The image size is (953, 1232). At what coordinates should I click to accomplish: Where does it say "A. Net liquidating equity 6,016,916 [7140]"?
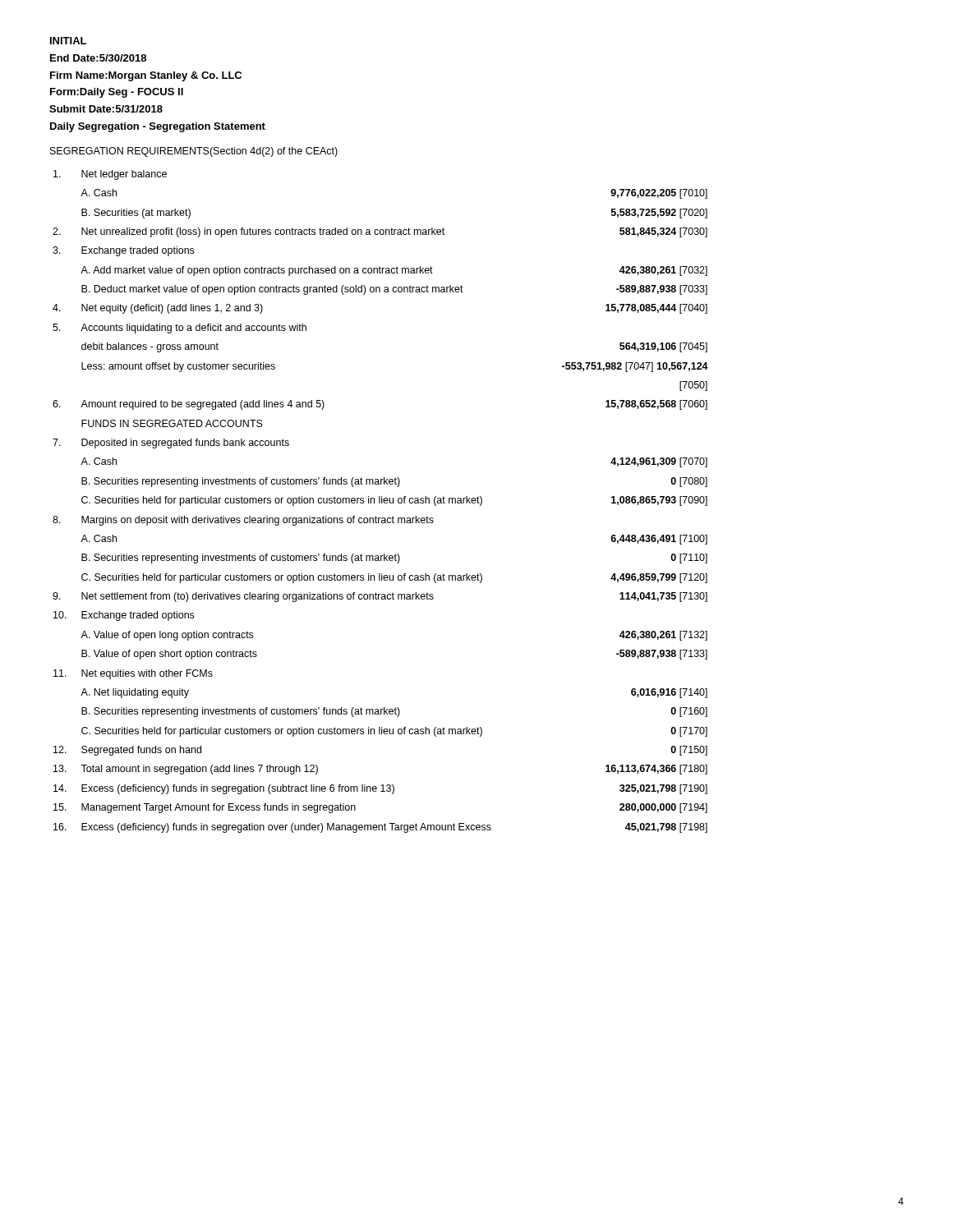click(132, 693)
